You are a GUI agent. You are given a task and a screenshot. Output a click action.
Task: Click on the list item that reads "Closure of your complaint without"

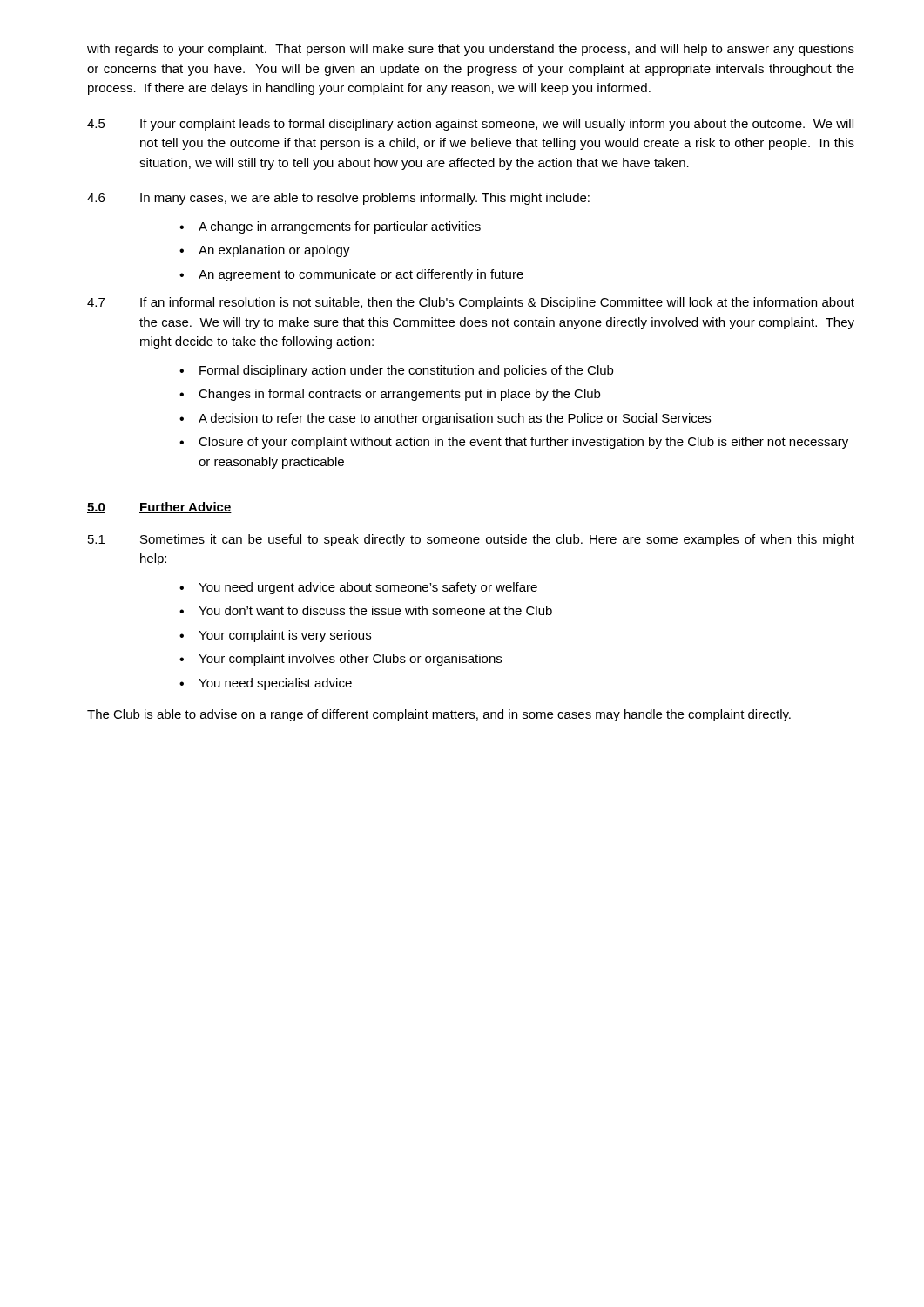point(523,451)
